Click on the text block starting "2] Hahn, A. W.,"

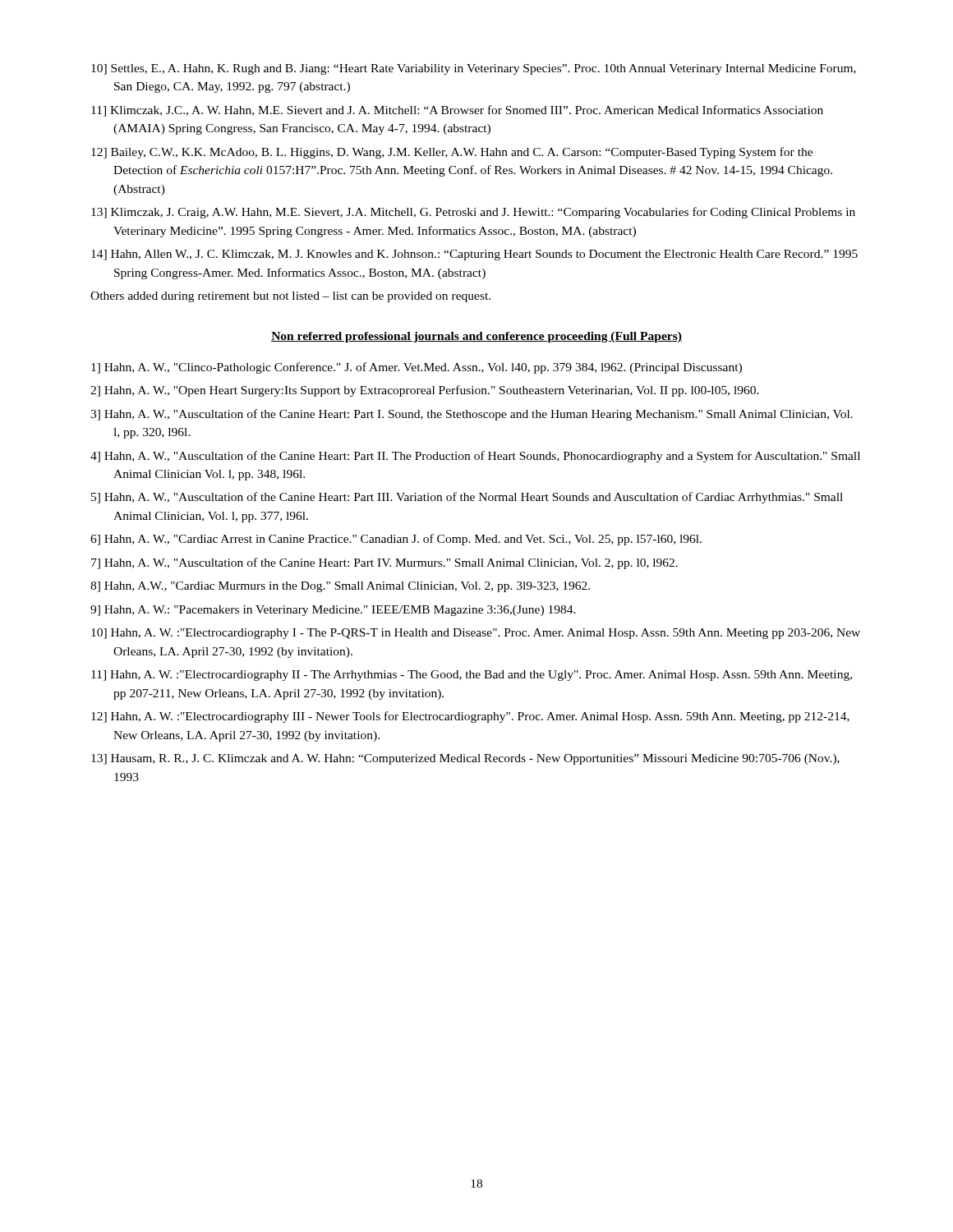tap(425, 390)
